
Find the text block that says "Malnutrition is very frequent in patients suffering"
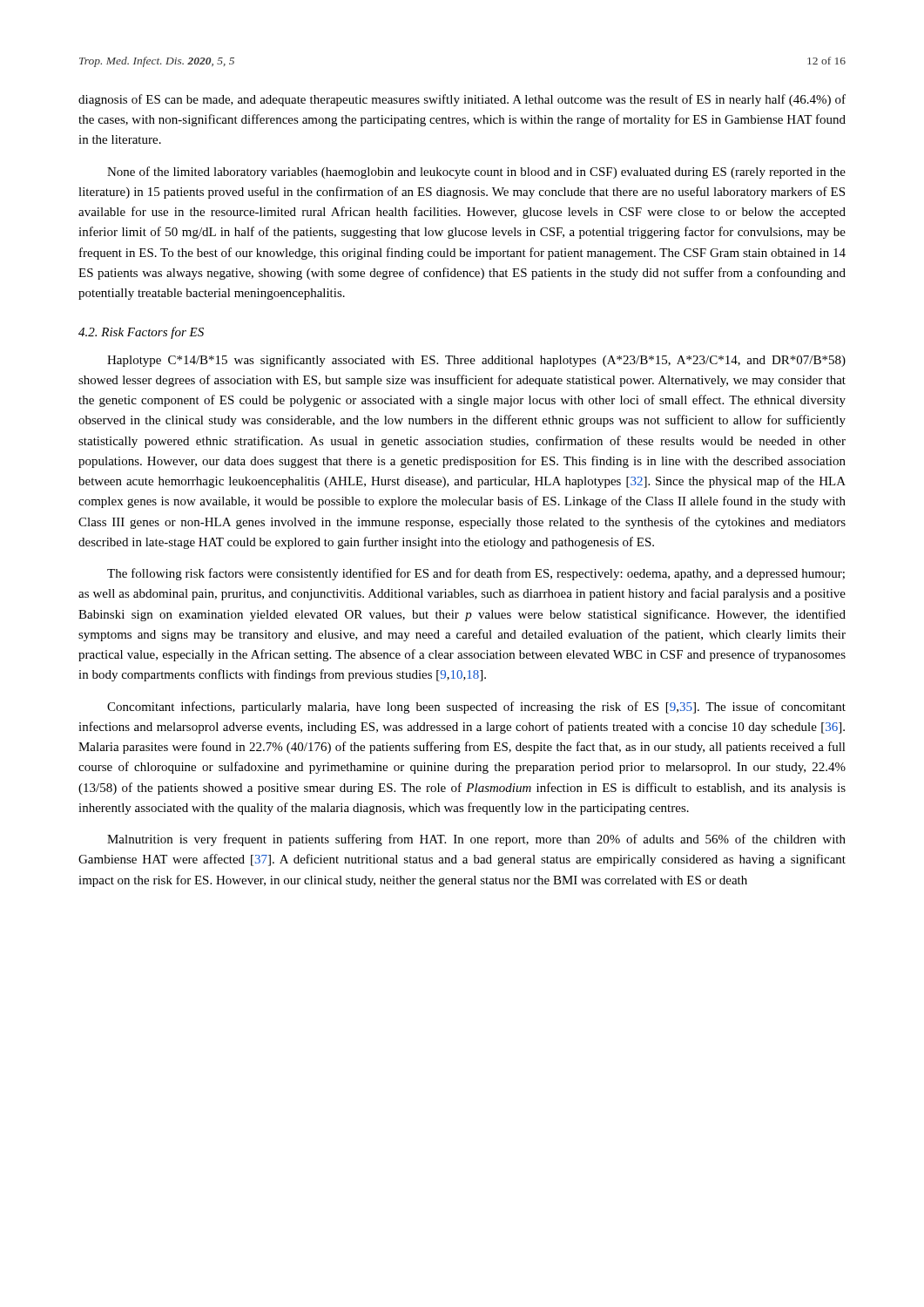(462, 860)
